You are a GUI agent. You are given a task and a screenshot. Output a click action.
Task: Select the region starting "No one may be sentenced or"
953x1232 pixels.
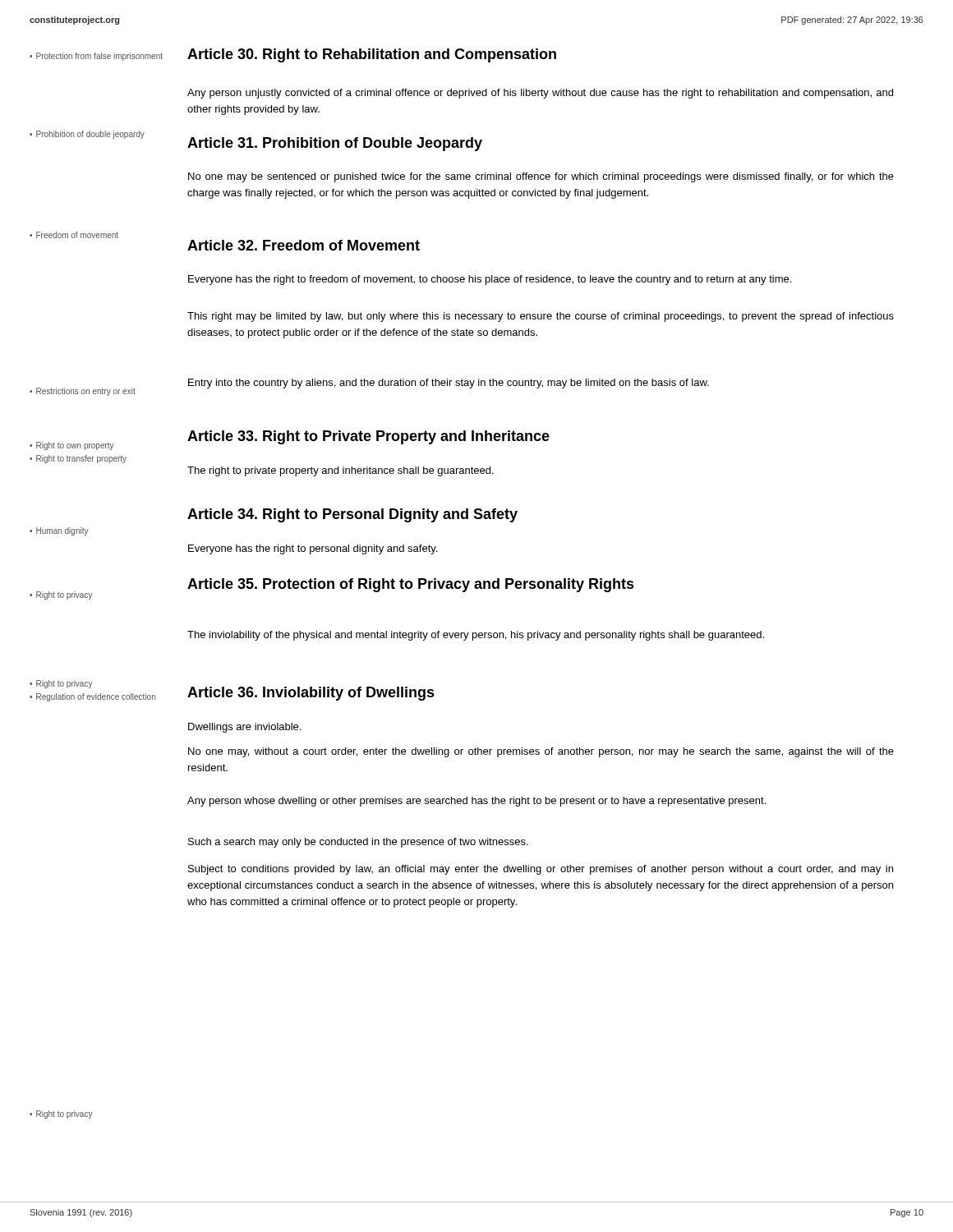point(541,184)
